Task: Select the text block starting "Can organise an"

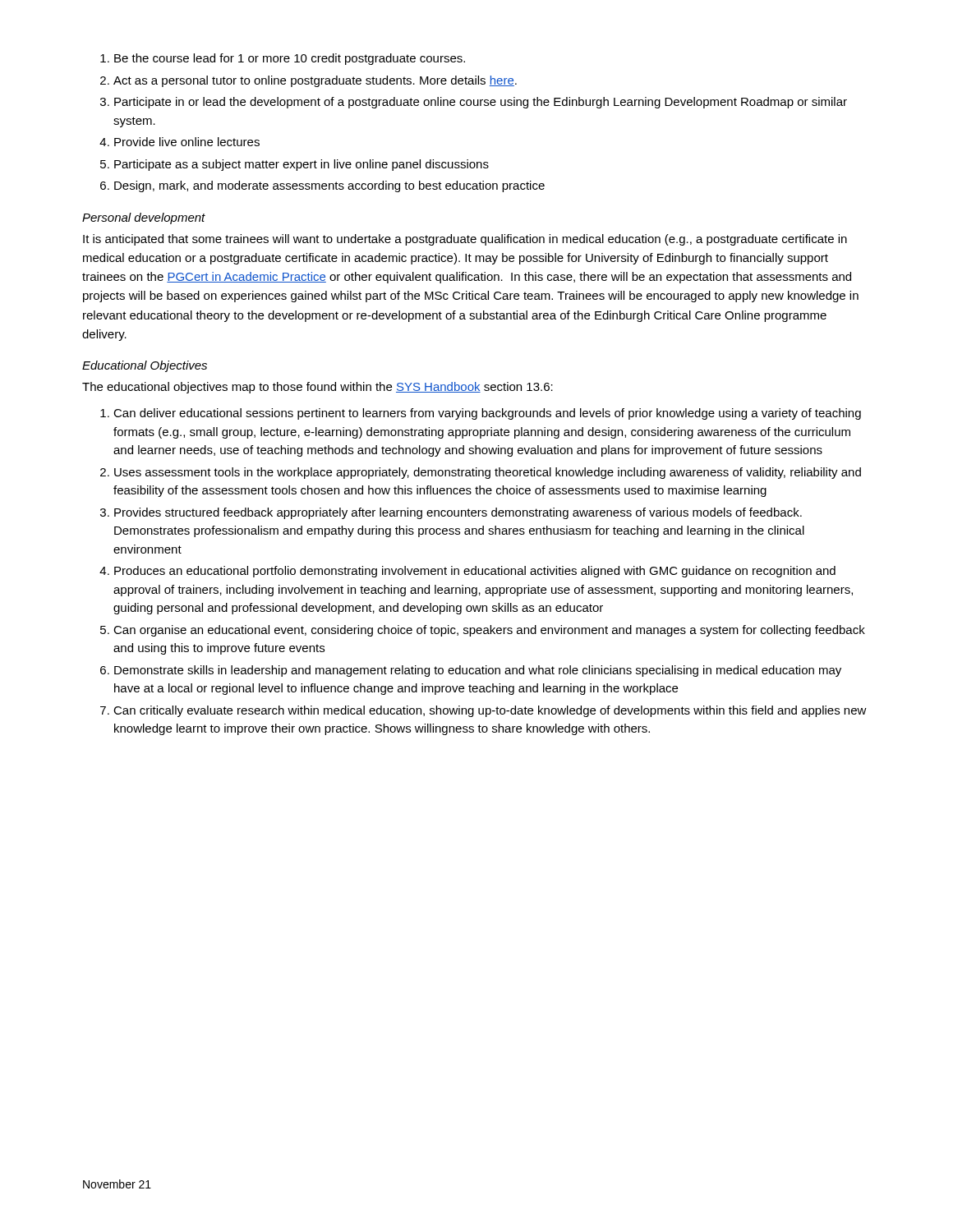Action: coord(489,639)
